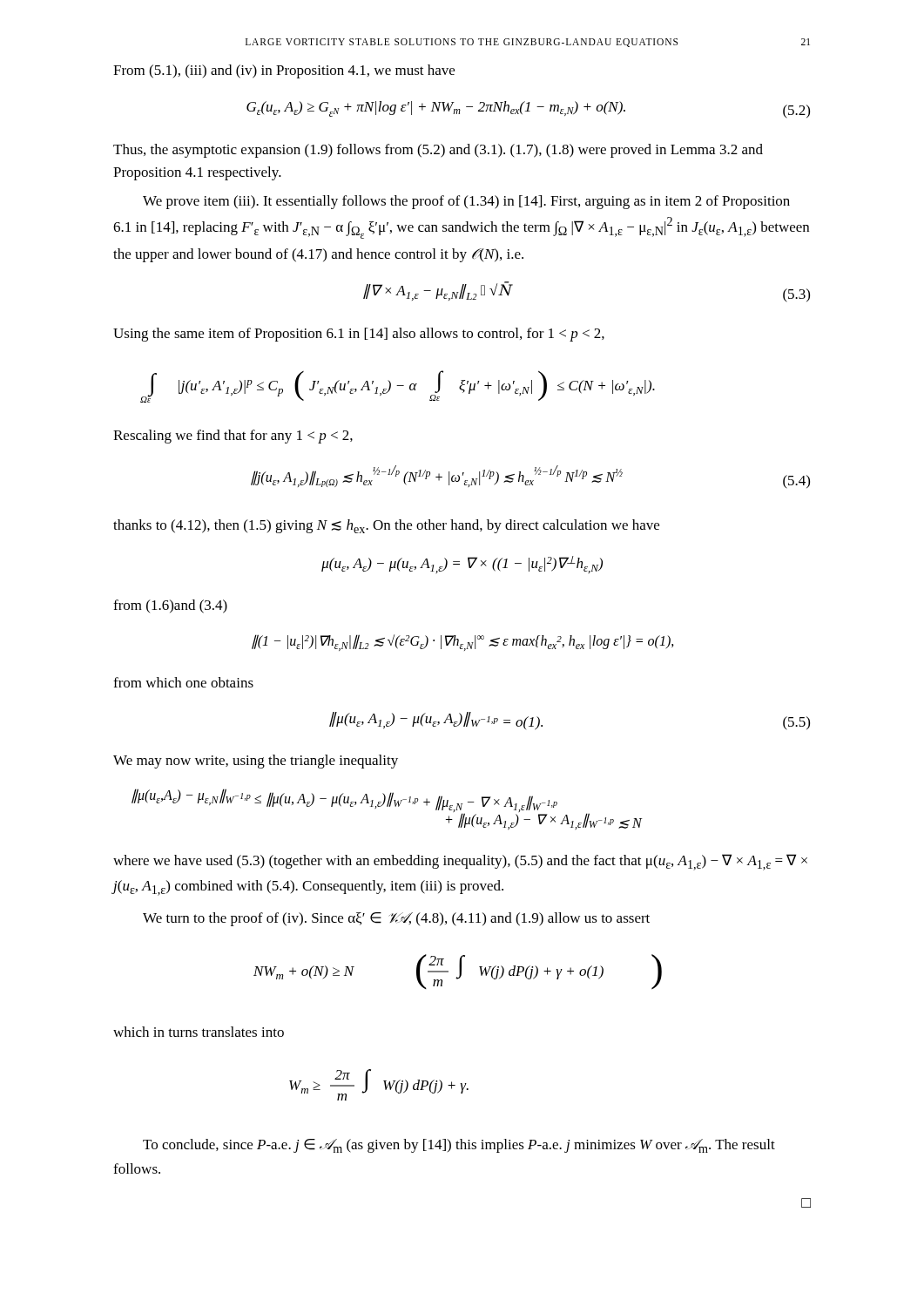Select the formula that says "Gε(uε, Aε) ≥ GεN + πN|log ε′| +"

(462, 110)
